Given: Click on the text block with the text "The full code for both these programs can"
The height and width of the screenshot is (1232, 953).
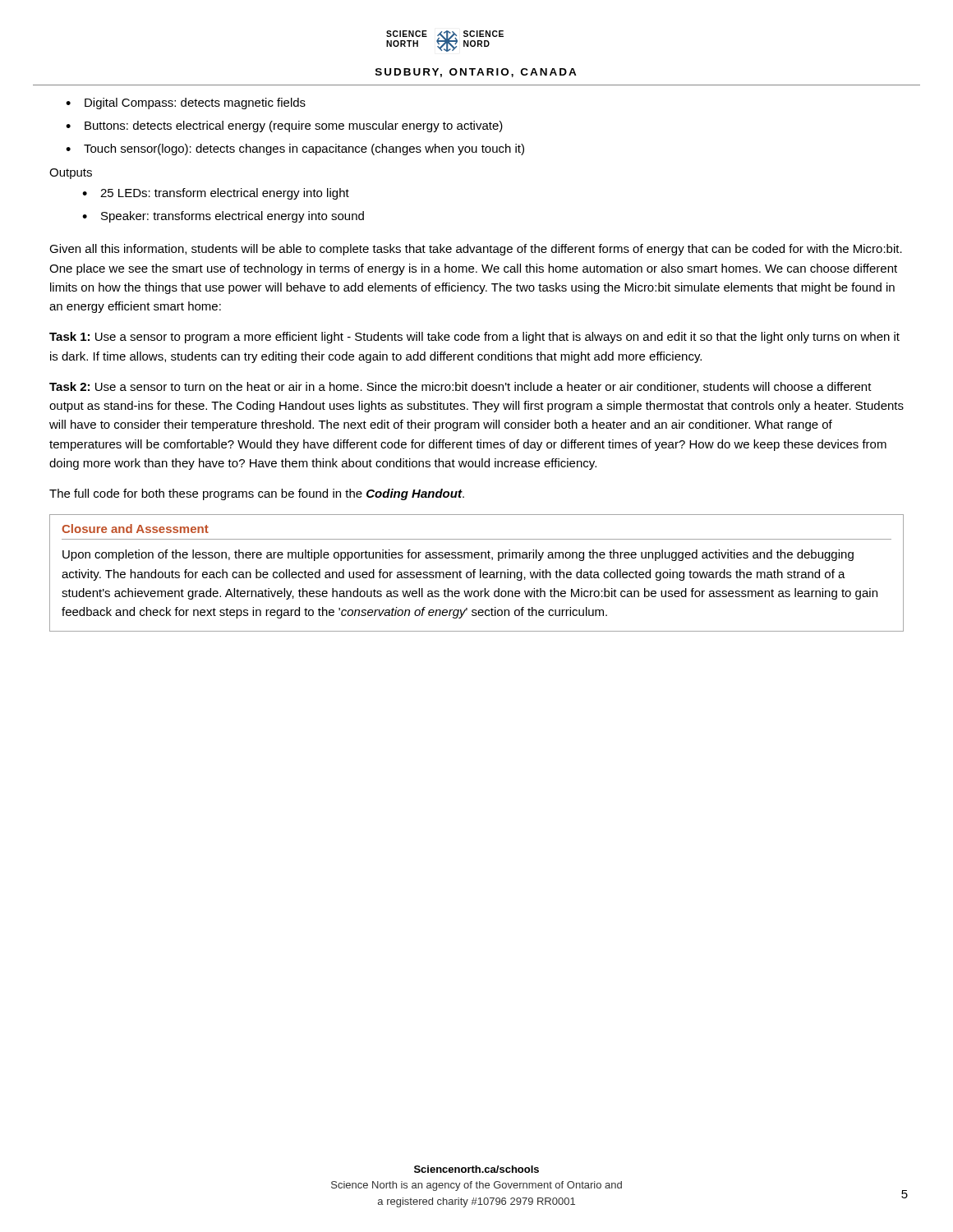Looking at the screenshot, I should click(x=257, y=493).
